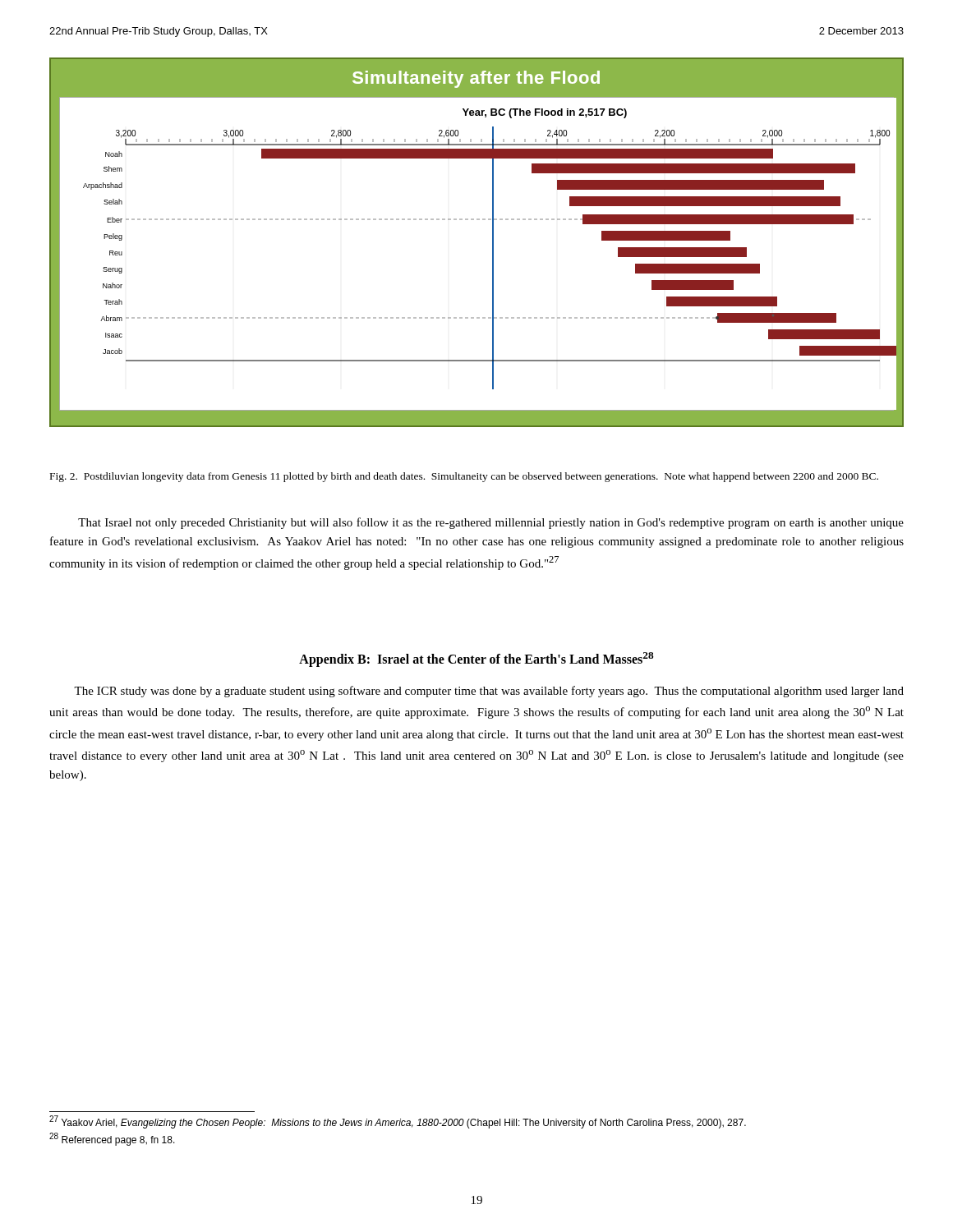This screenshot has width=953, height=1232.
Task: Select the section header
Action: 476,658
